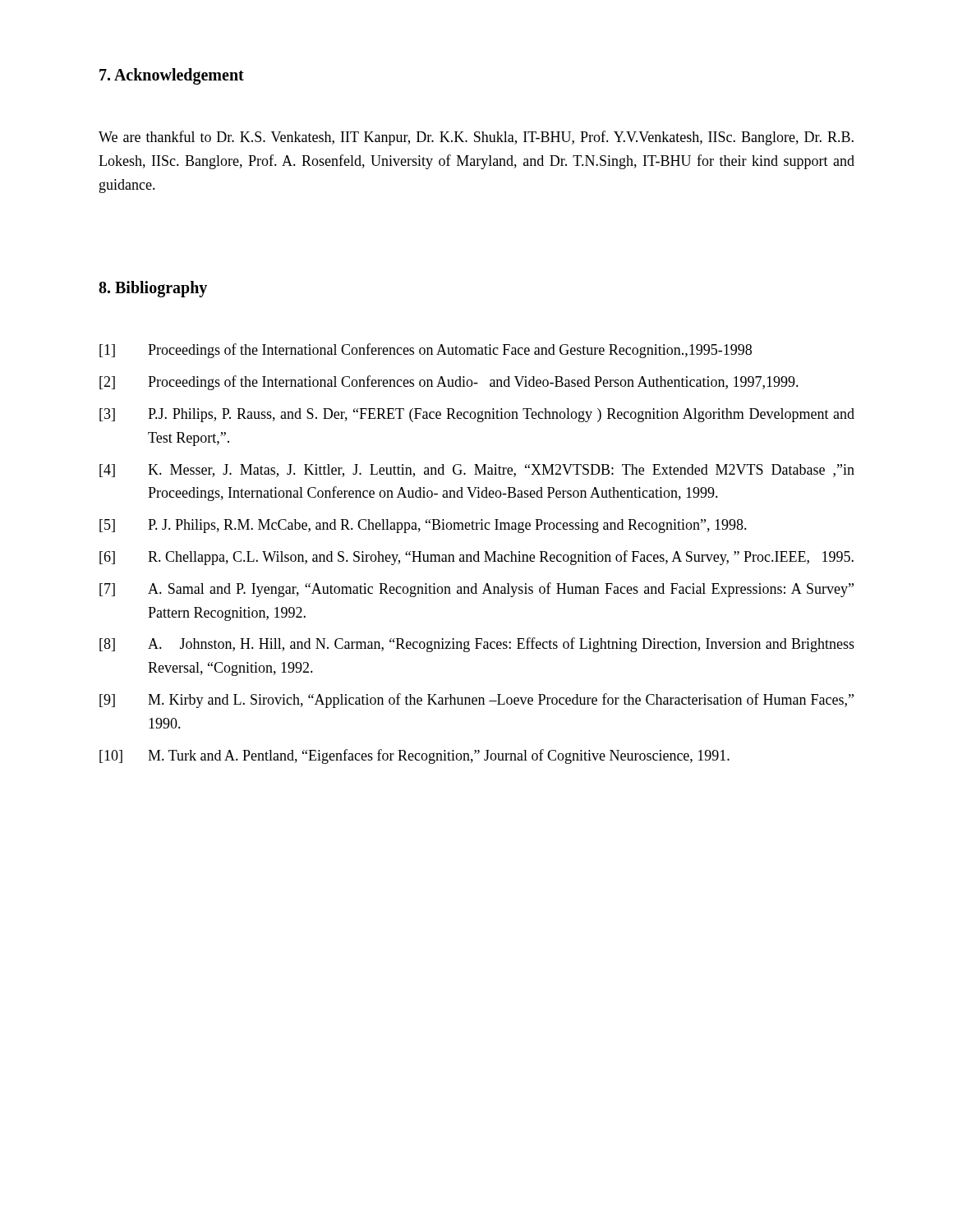Select the list item containing "[5] P. J. Philips, R.M. McCabe, and"

pos(476,525)
